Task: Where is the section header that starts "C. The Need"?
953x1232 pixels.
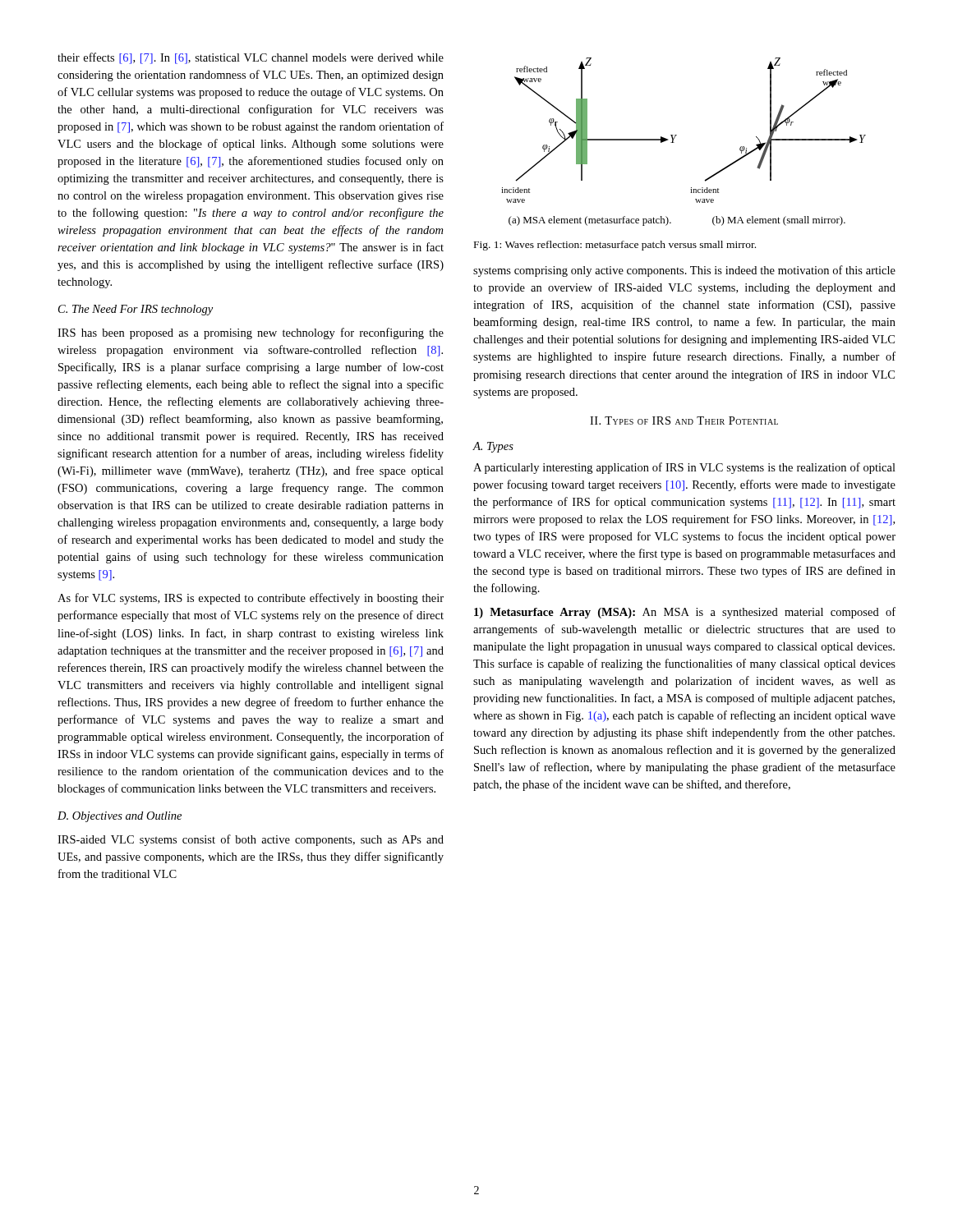Action: [136, 310]
